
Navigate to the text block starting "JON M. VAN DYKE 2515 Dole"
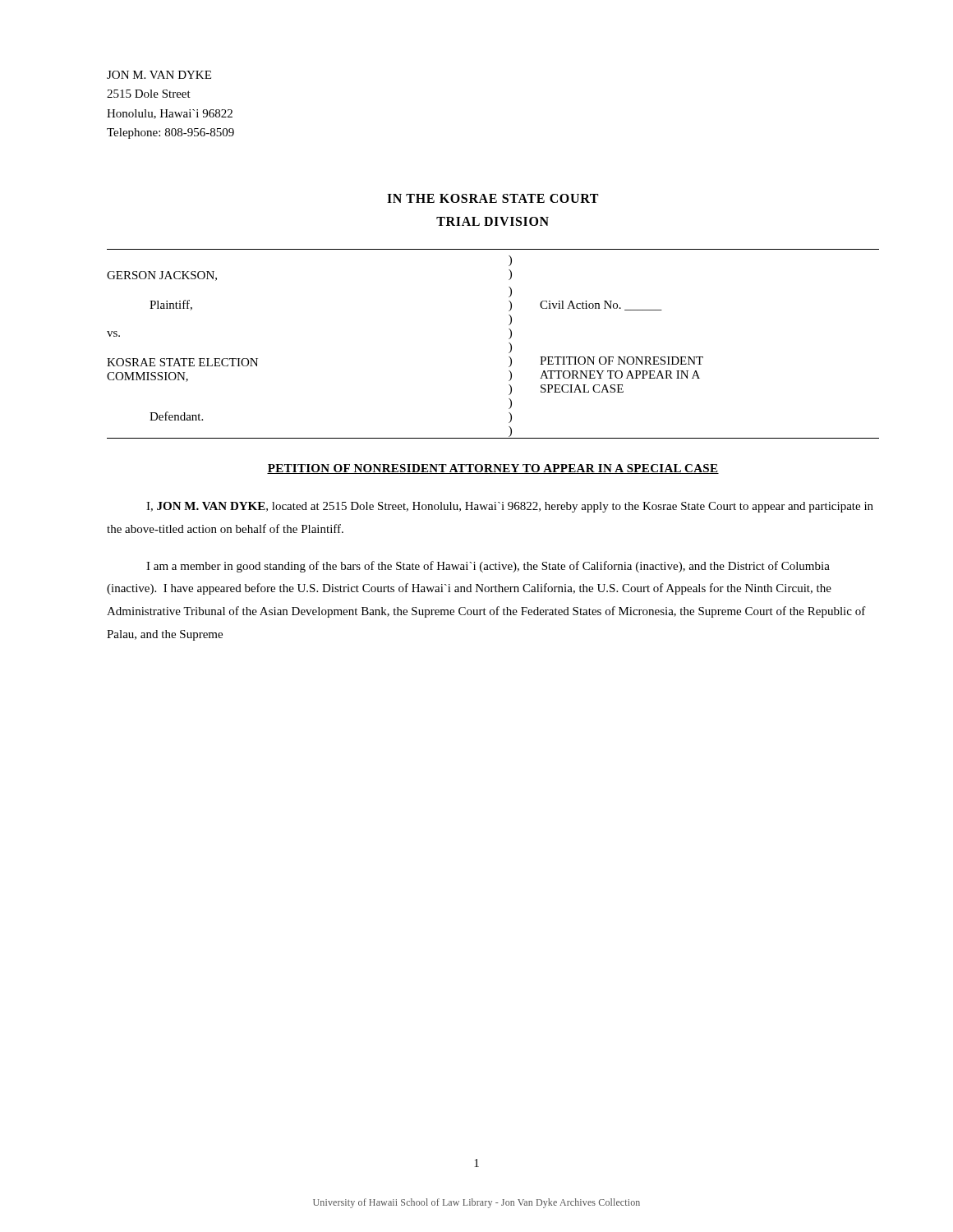[171, 103]
